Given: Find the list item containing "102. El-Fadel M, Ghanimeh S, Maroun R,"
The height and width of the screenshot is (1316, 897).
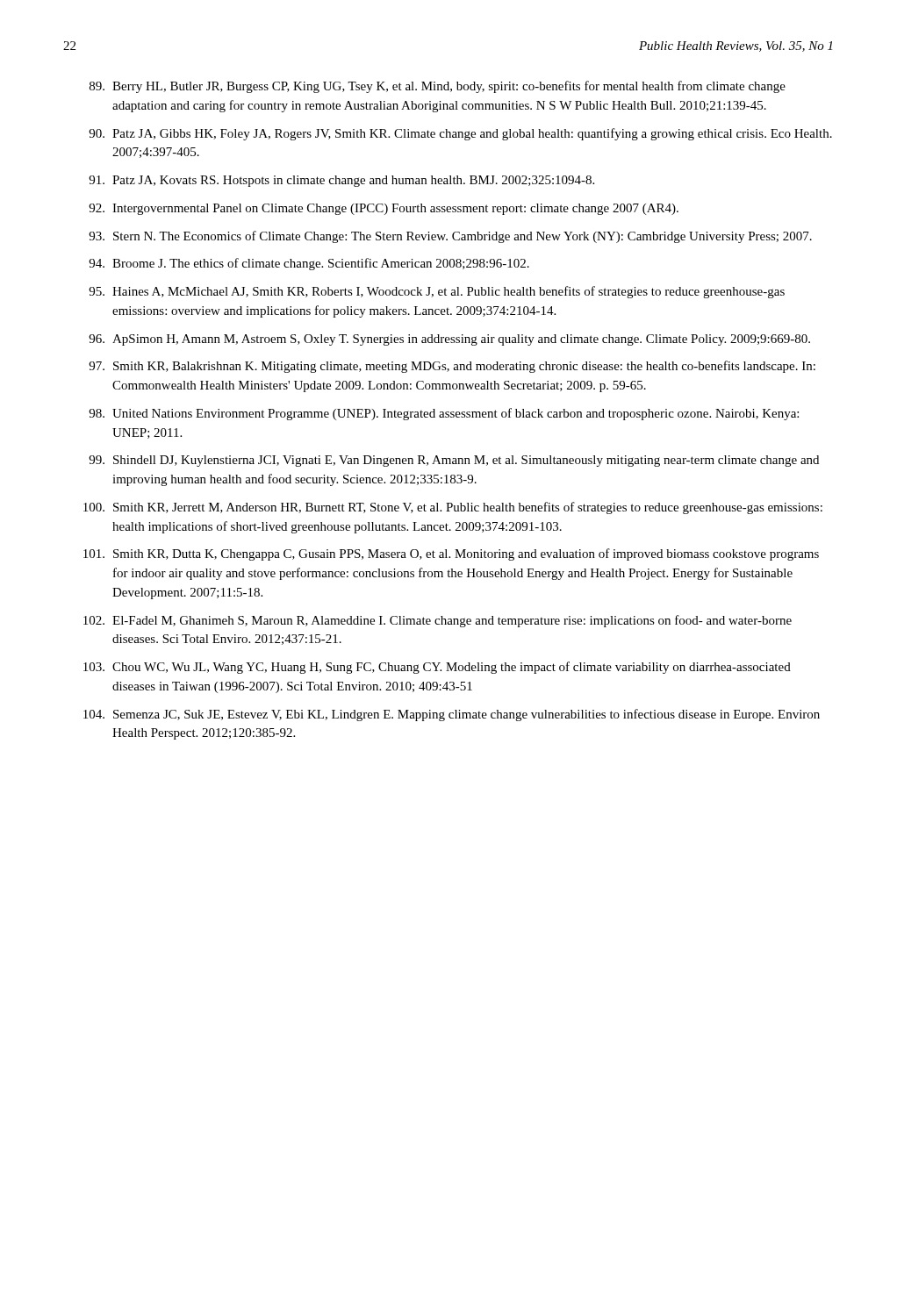Looking at the screenshot, I should (449, 630).
